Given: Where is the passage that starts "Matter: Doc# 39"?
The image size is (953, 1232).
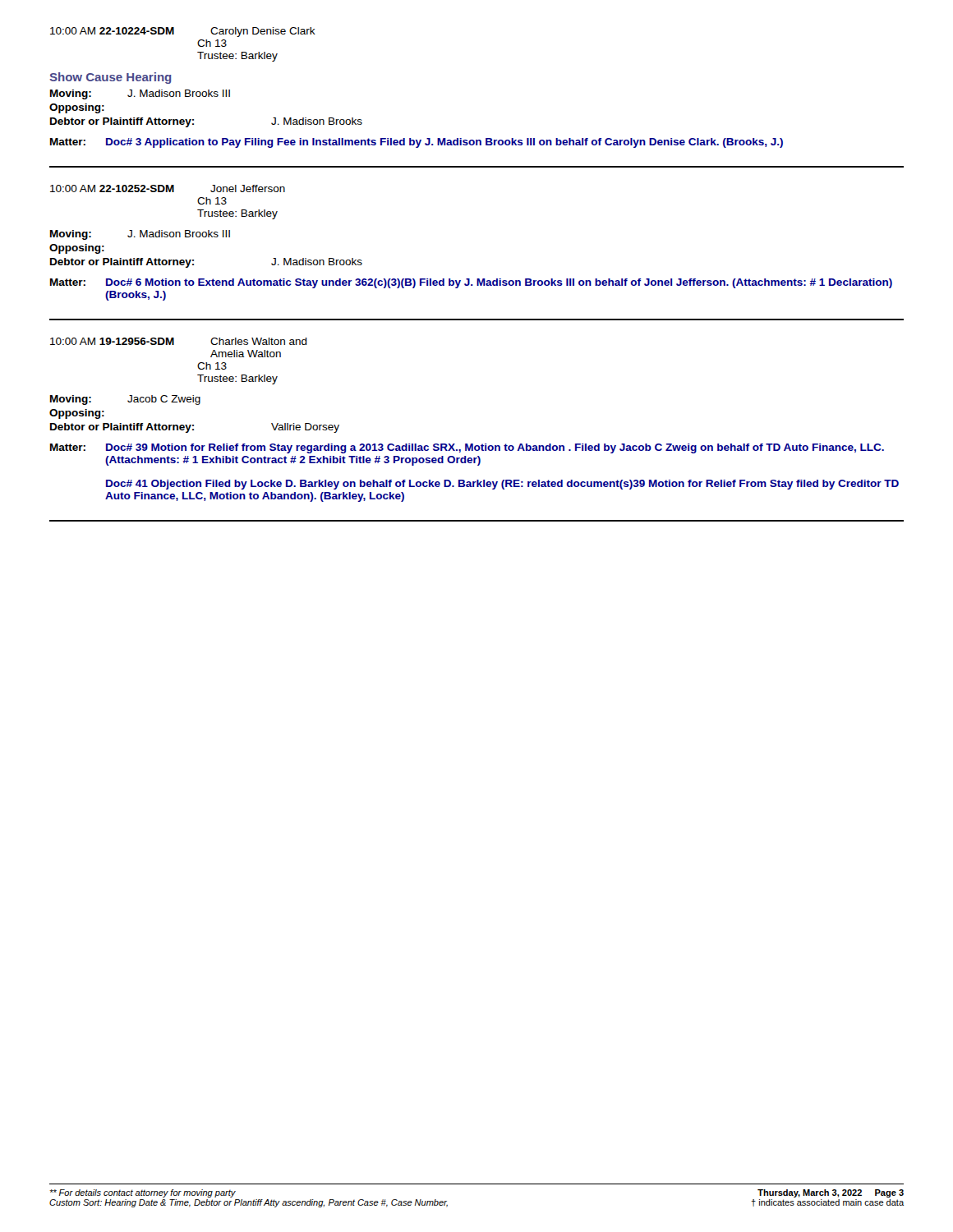Looking at the screenshot, I should click(476, 453).
